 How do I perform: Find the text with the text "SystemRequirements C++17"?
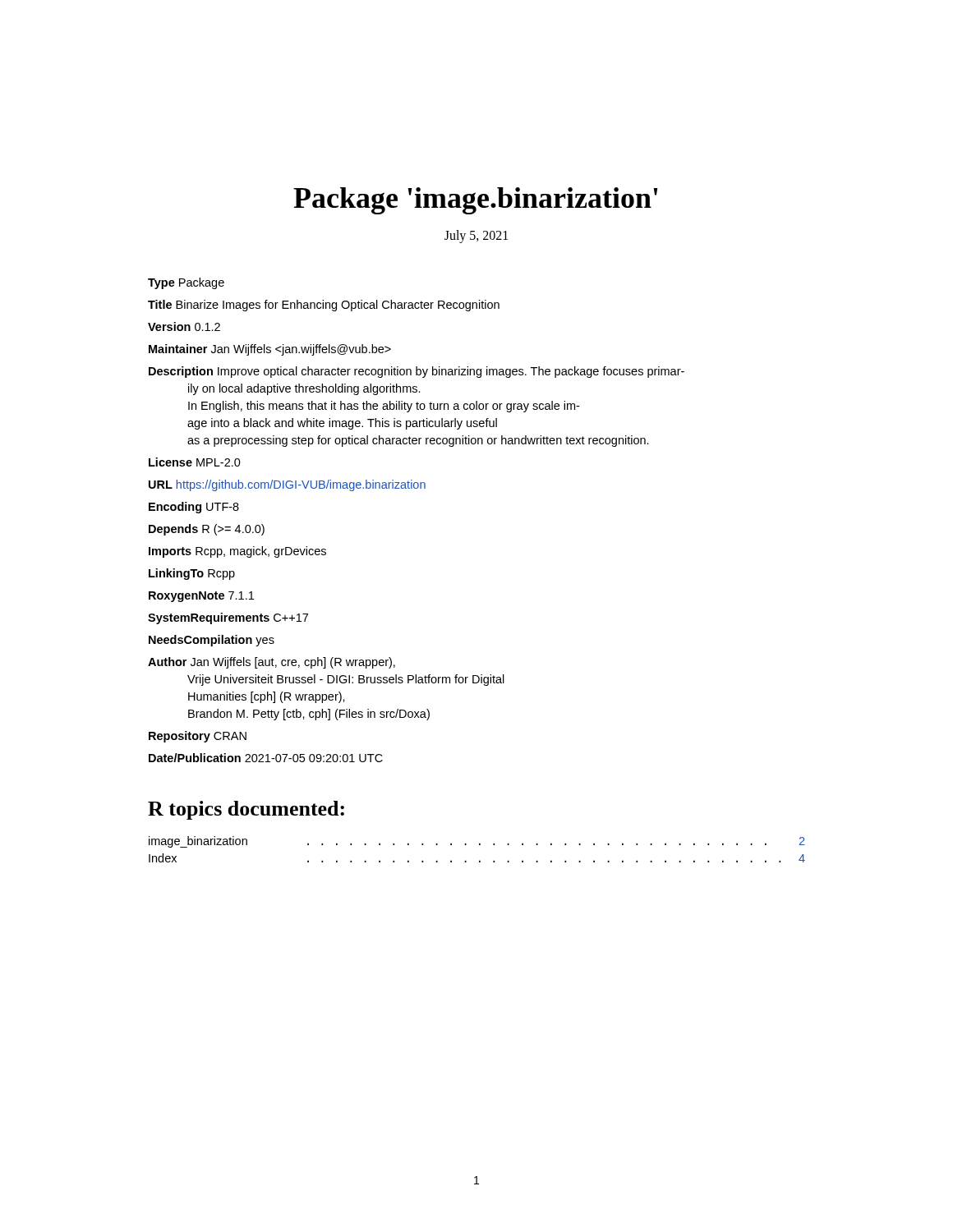coord(228,618)
